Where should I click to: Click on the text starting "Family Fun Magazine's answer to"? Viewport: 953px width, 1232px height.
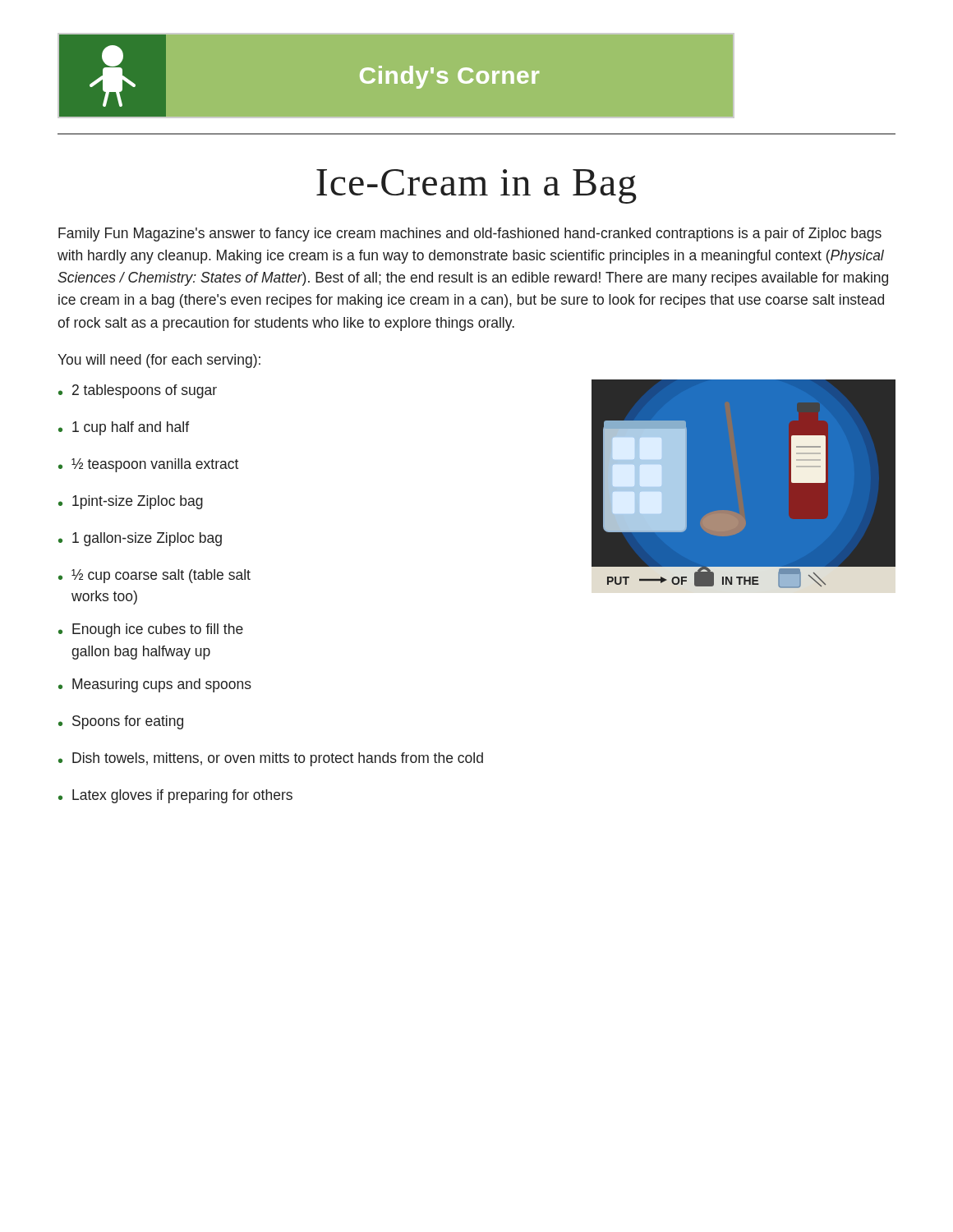pyautogui.click(x=473, y=278)
